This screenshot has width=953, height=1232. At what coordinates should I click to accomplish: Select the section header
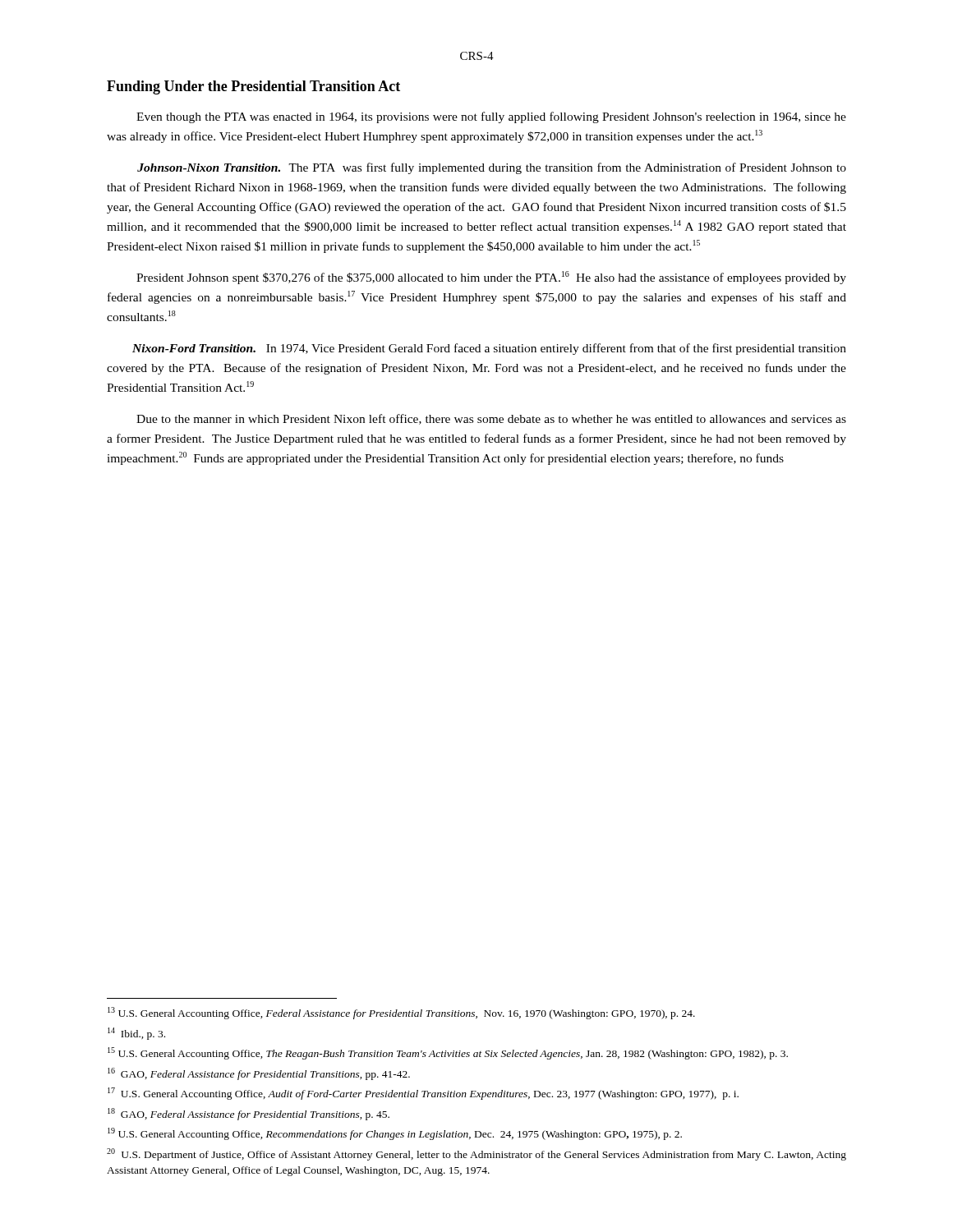[254, 86]
